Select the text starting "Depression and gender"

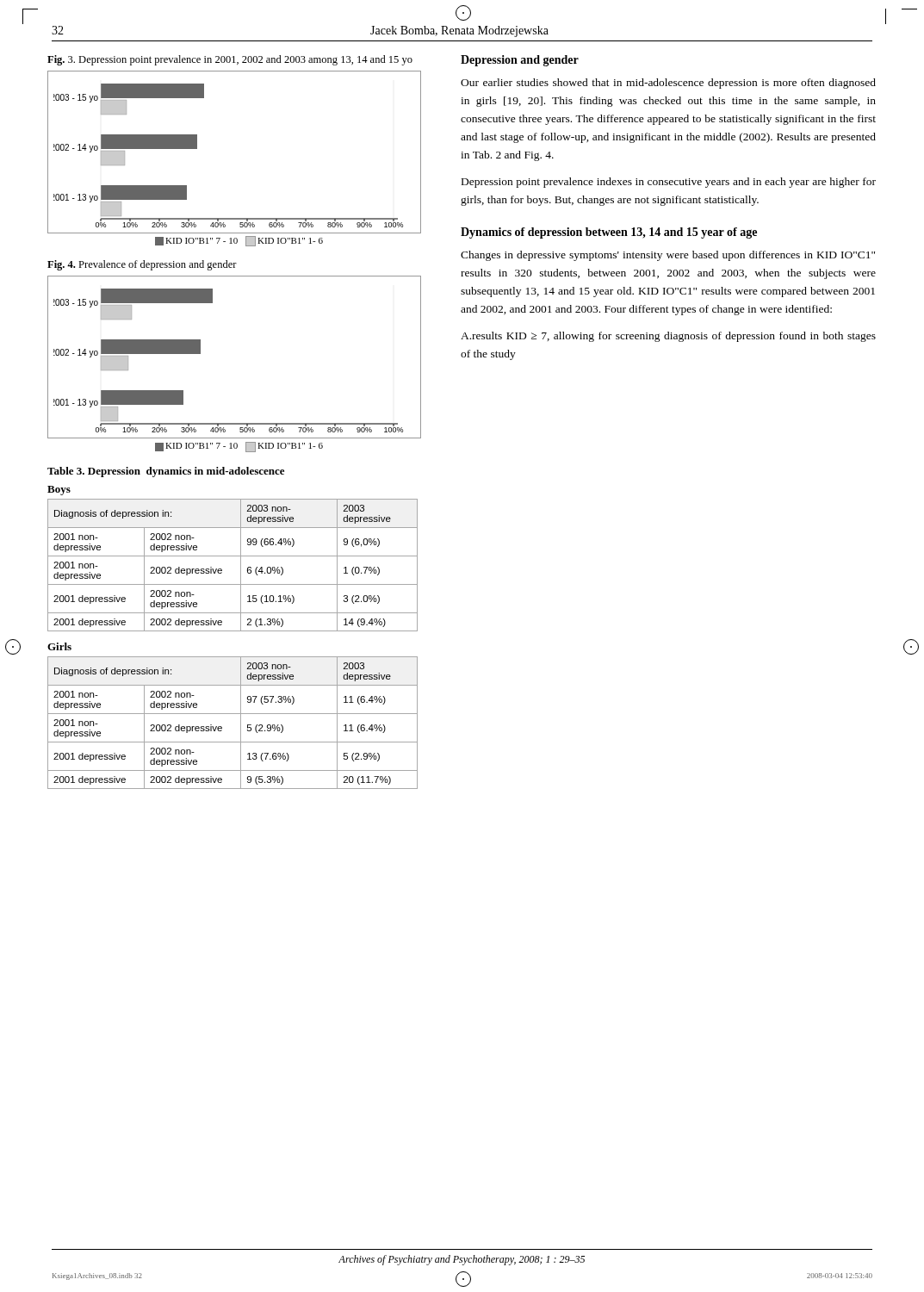(x=520, y=60)
